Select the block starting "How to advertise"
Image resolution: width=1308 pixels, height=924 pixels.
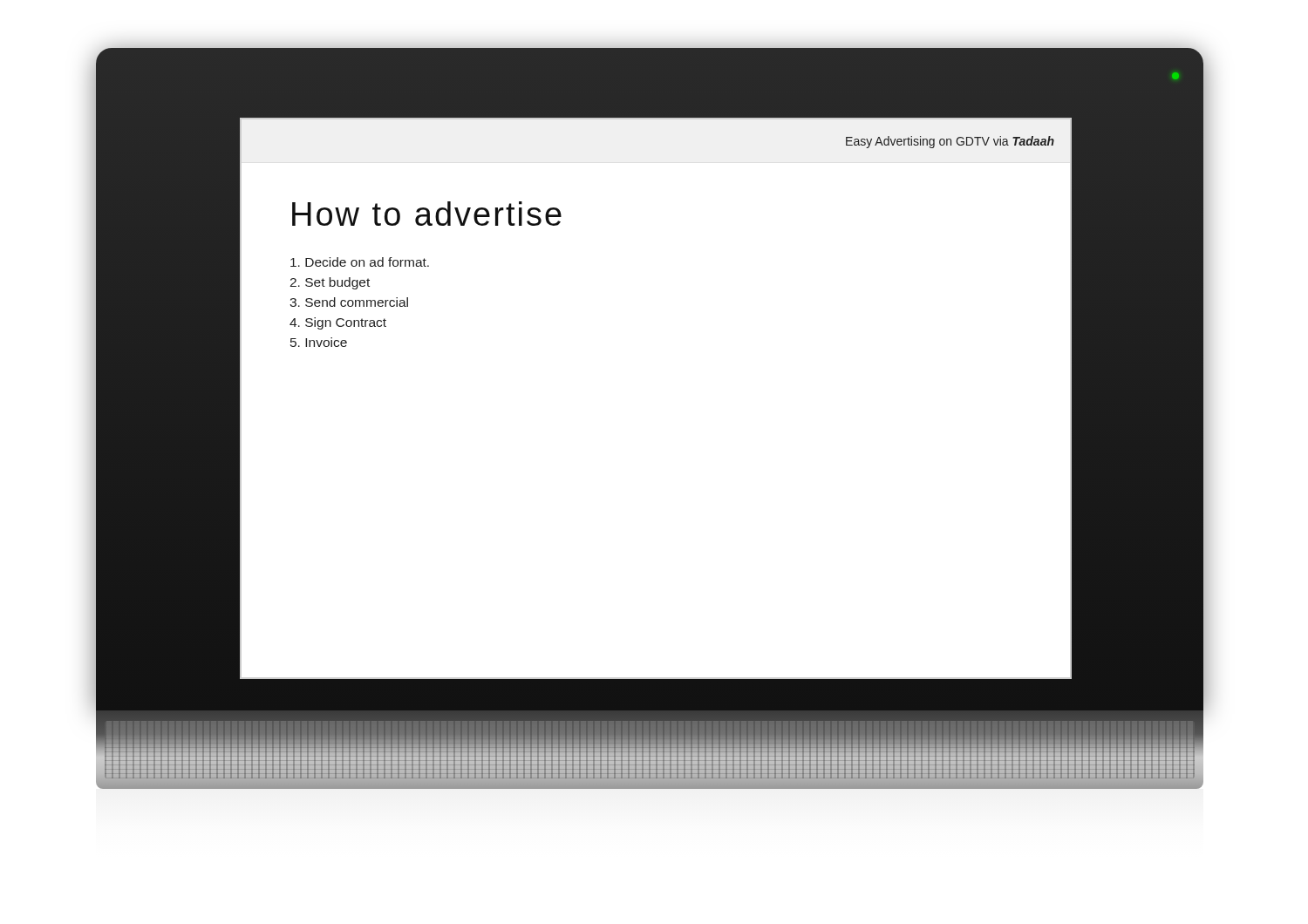click(427, 214)
